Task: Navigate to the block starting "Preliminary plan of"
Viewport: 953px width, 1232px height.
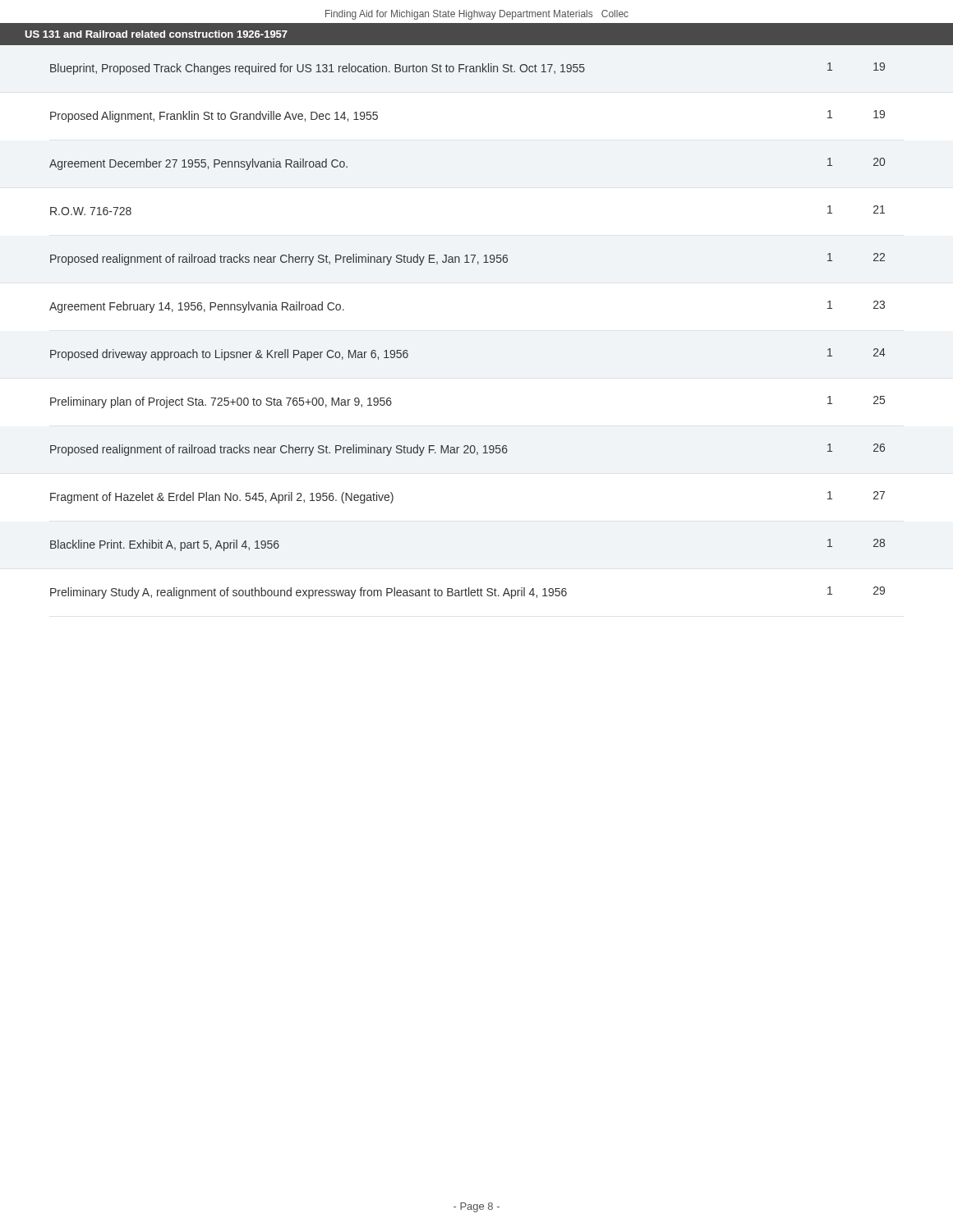Action: coord(220,402)
